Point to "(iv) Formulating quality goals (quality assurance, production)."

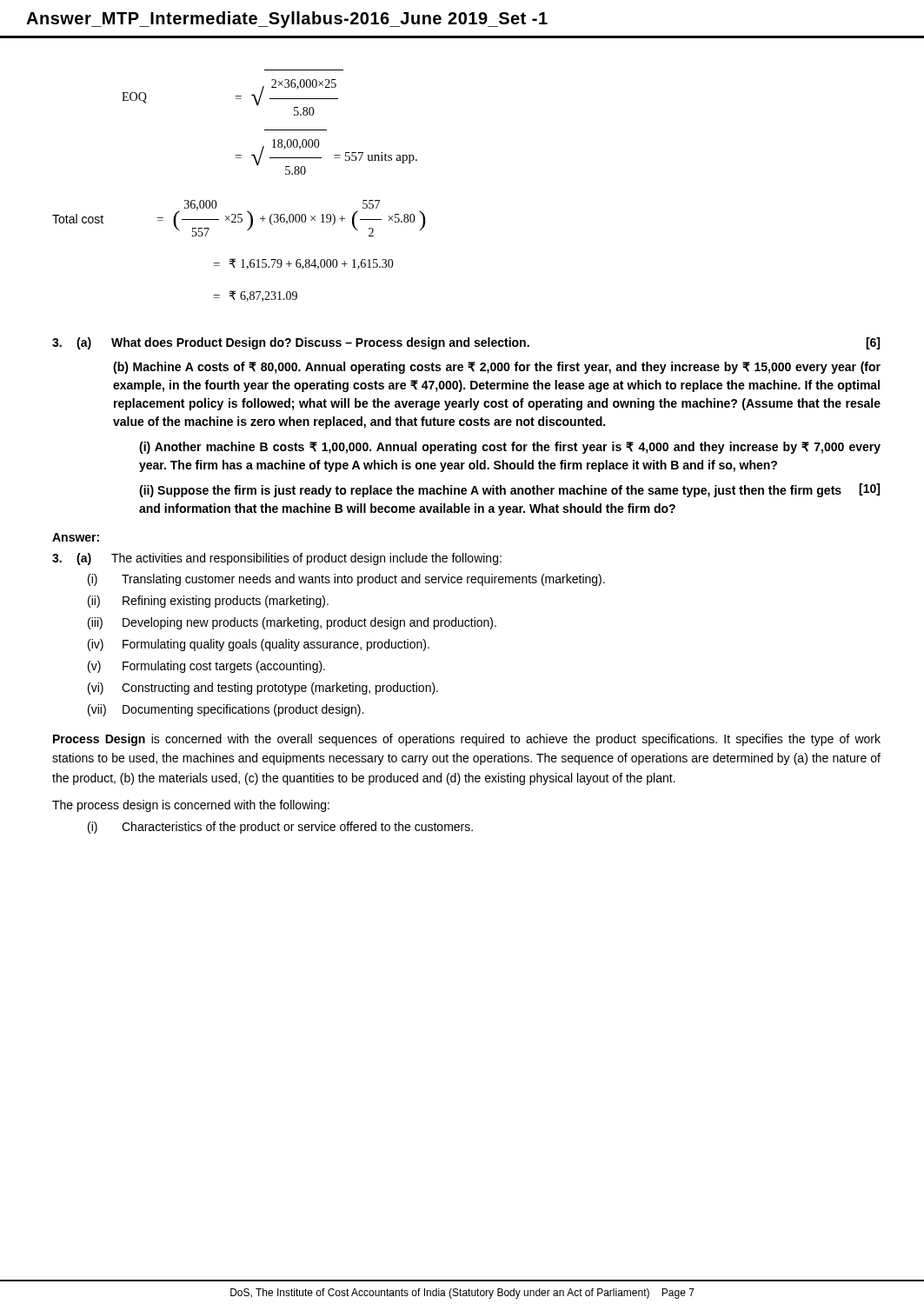(x=259, y=645)
